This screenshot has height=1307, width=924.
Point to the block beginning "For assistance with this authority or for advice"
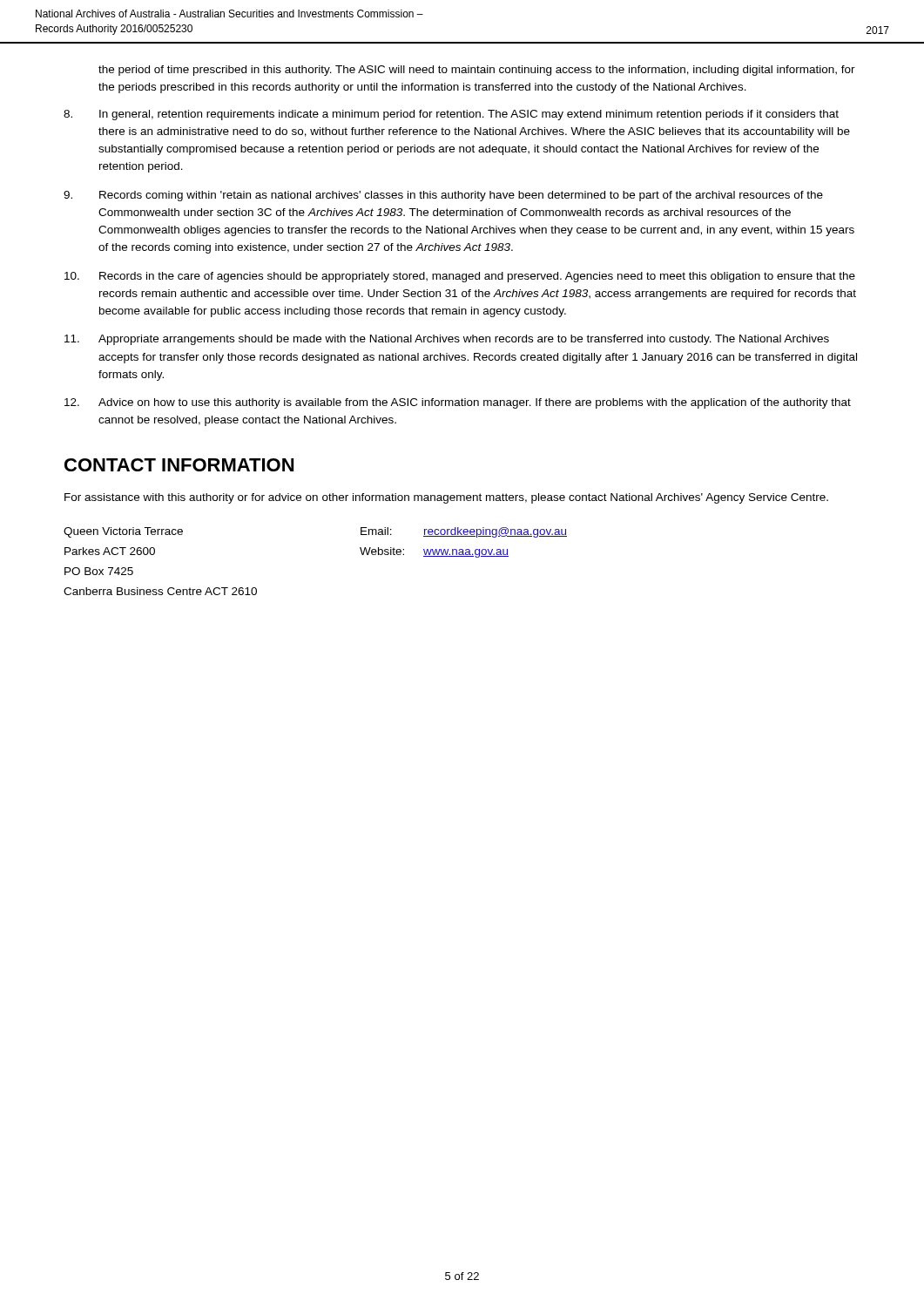click(x=446, y=497)
